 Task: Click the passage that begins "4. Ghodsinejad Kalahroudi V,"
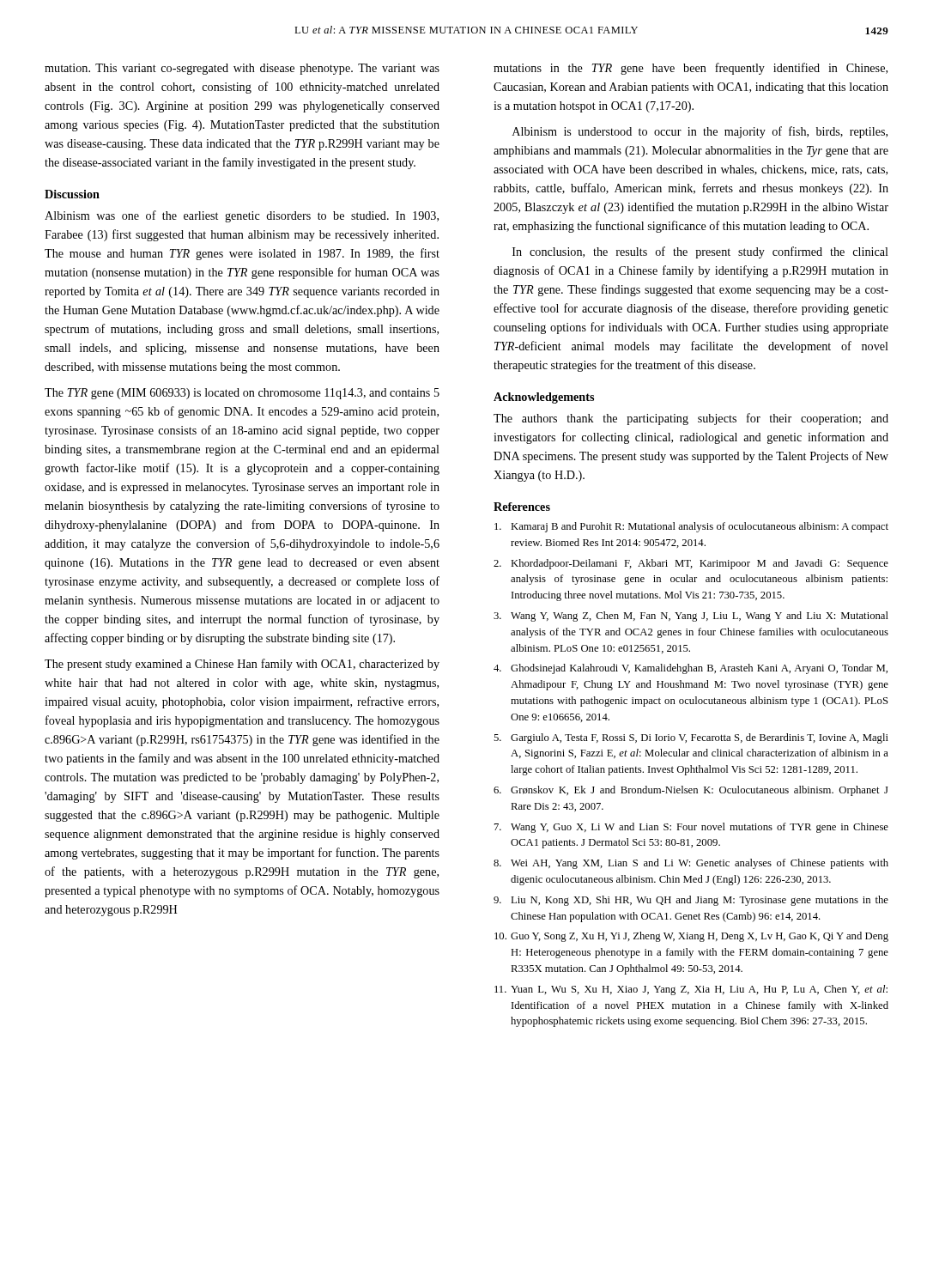[691, 693]
